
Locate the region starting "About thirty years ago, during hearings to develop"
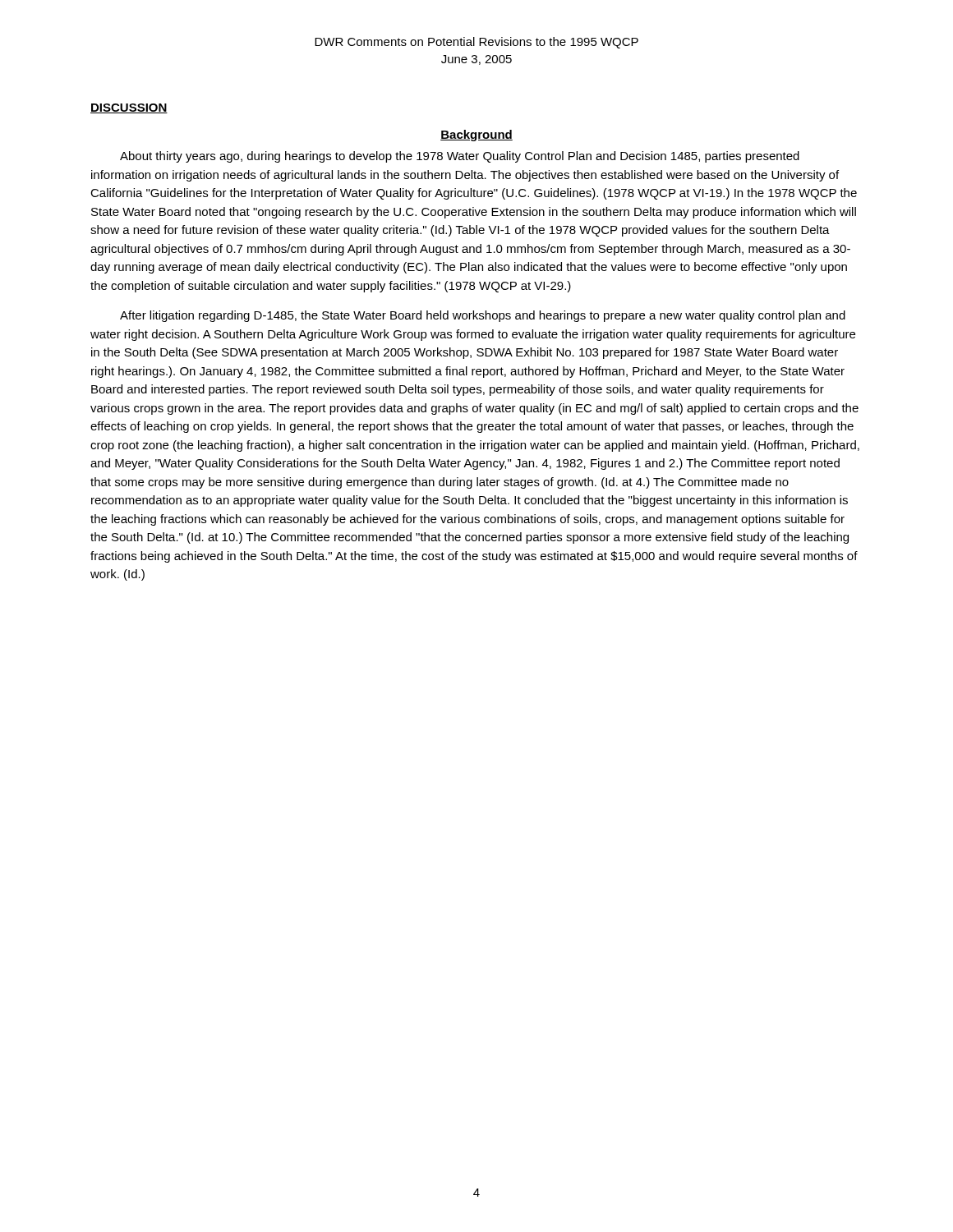coord(474,220)
